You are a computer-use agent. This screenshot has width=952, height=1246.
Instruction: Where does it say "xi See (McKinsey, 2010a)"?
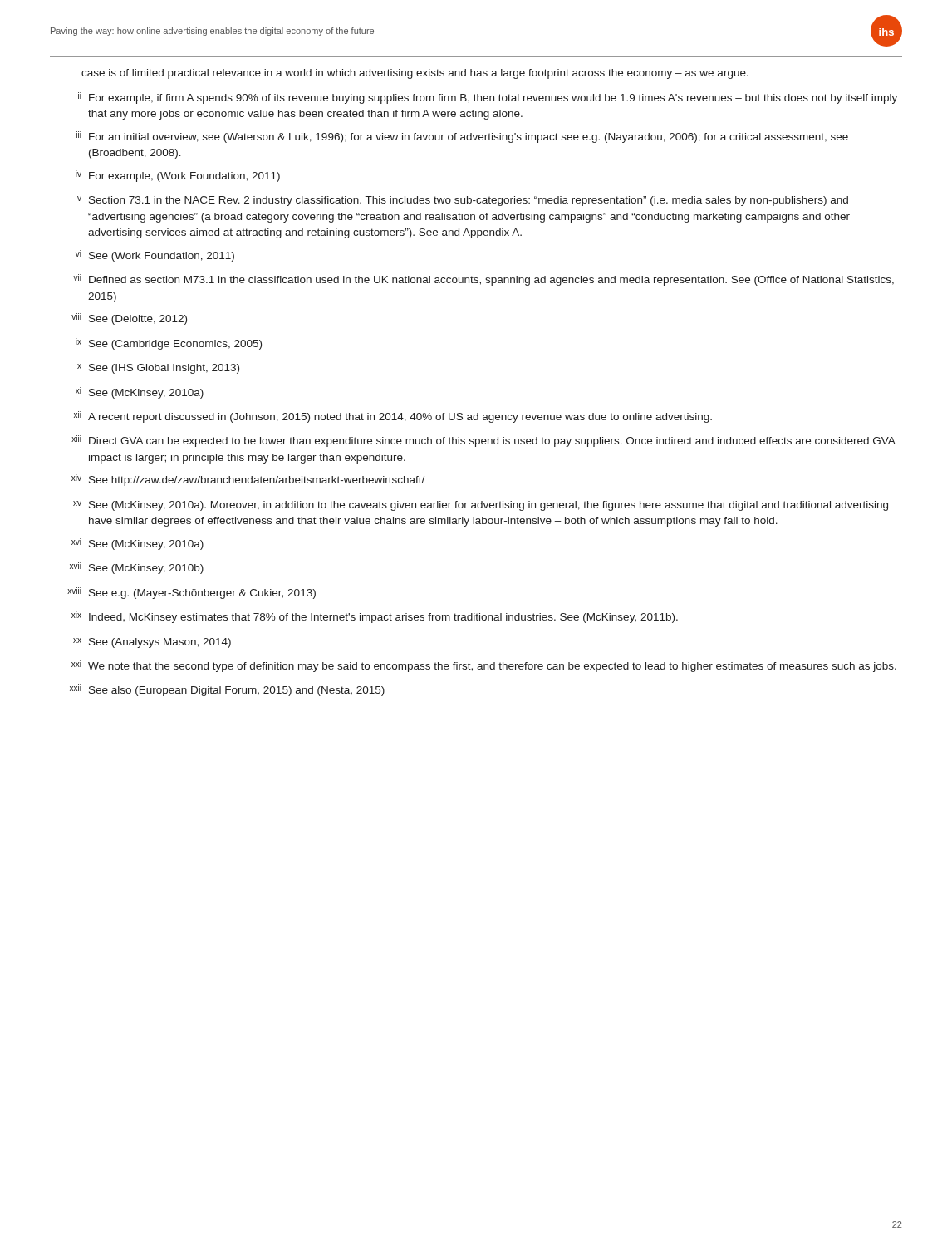pos(140,393)
